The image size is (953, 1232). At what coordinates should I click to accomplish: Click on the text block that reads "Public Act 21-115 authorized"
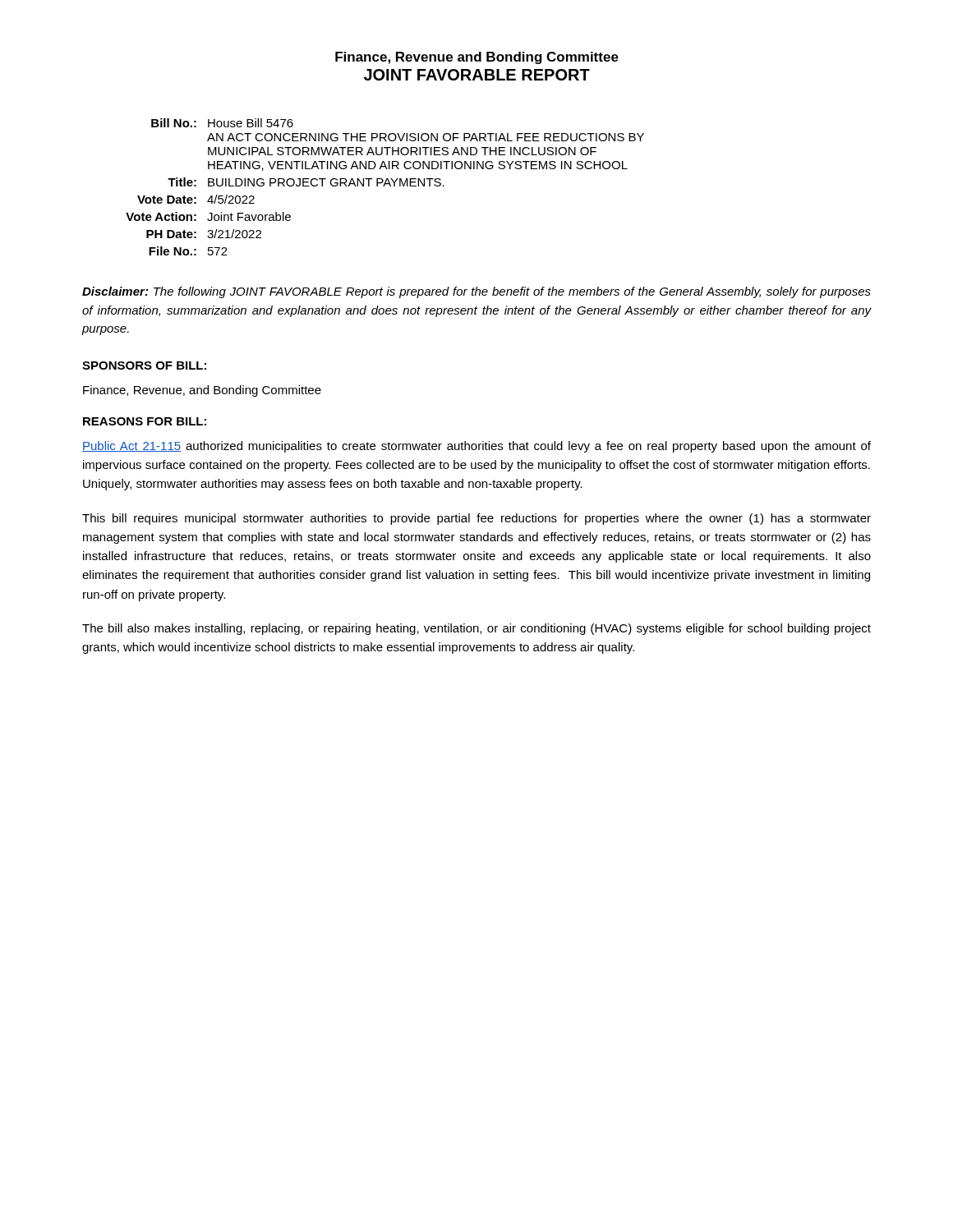(476, 464)
